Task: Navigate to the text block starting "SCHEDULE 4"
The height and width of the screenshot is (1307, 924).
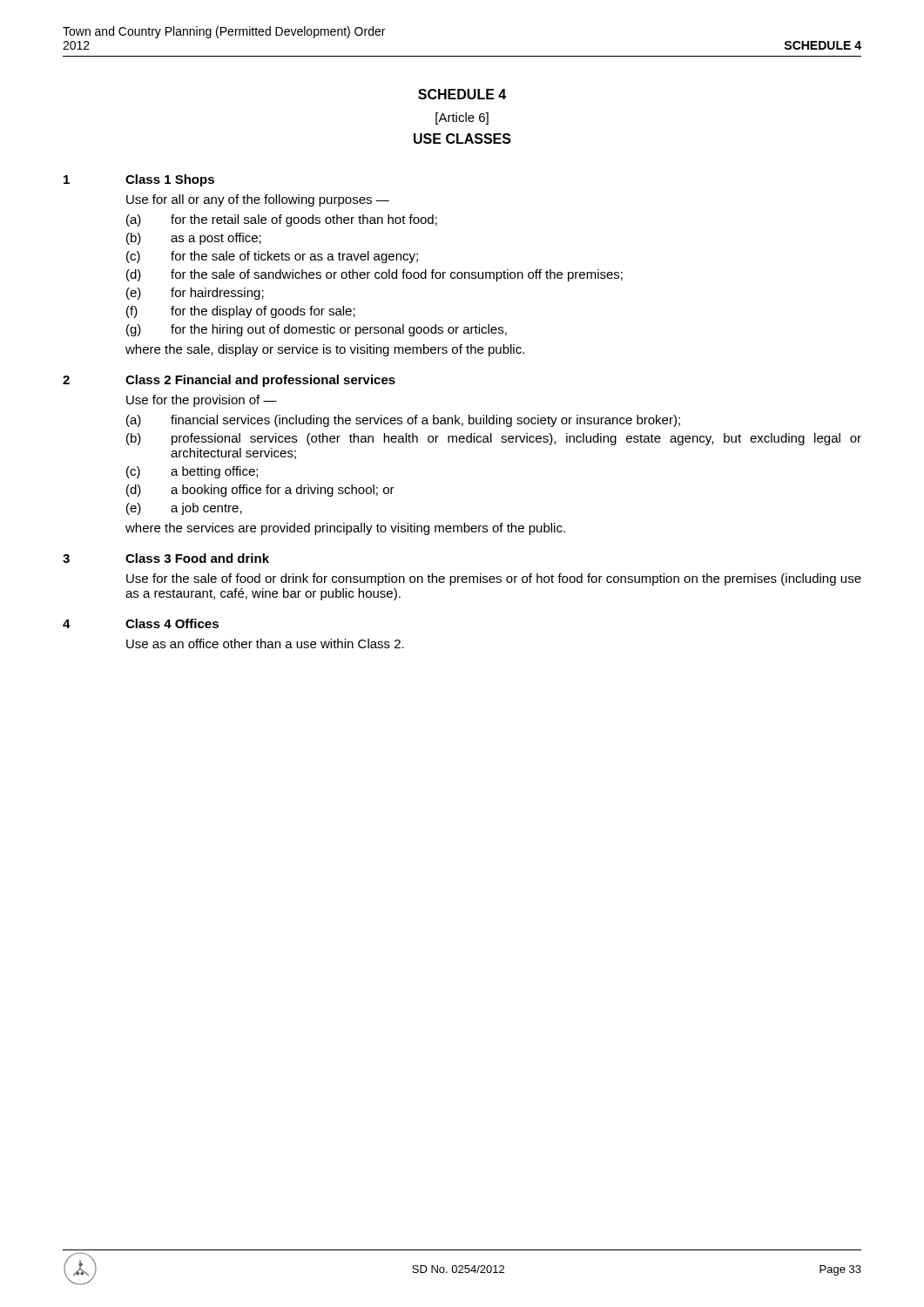Action: pyautogui.click(x=462, y=95)
